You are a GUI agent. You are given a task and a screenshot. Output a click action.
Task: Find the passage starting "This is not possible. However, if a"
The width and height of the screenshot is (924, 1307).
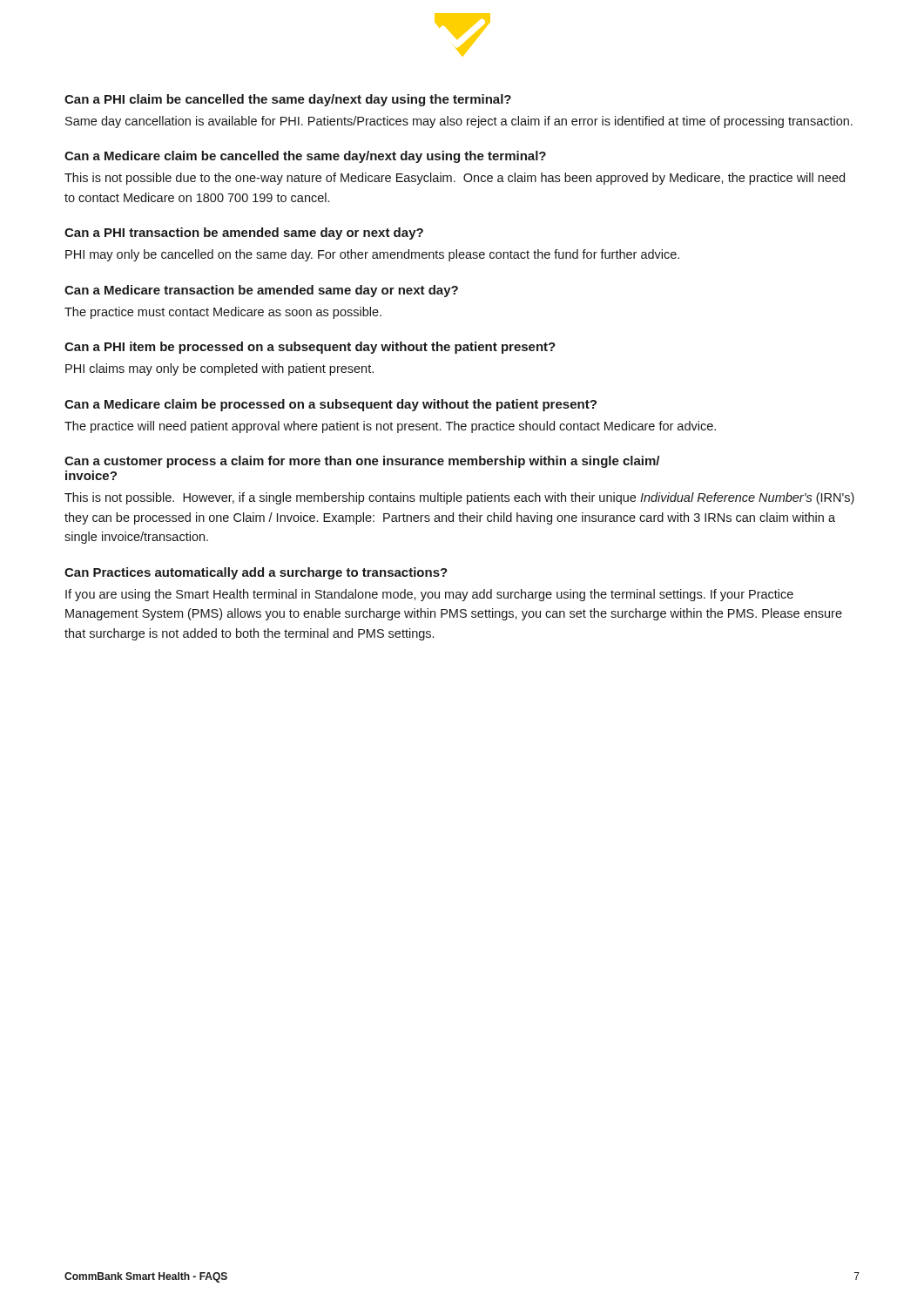pyautogui.click(x=460, y=517)
